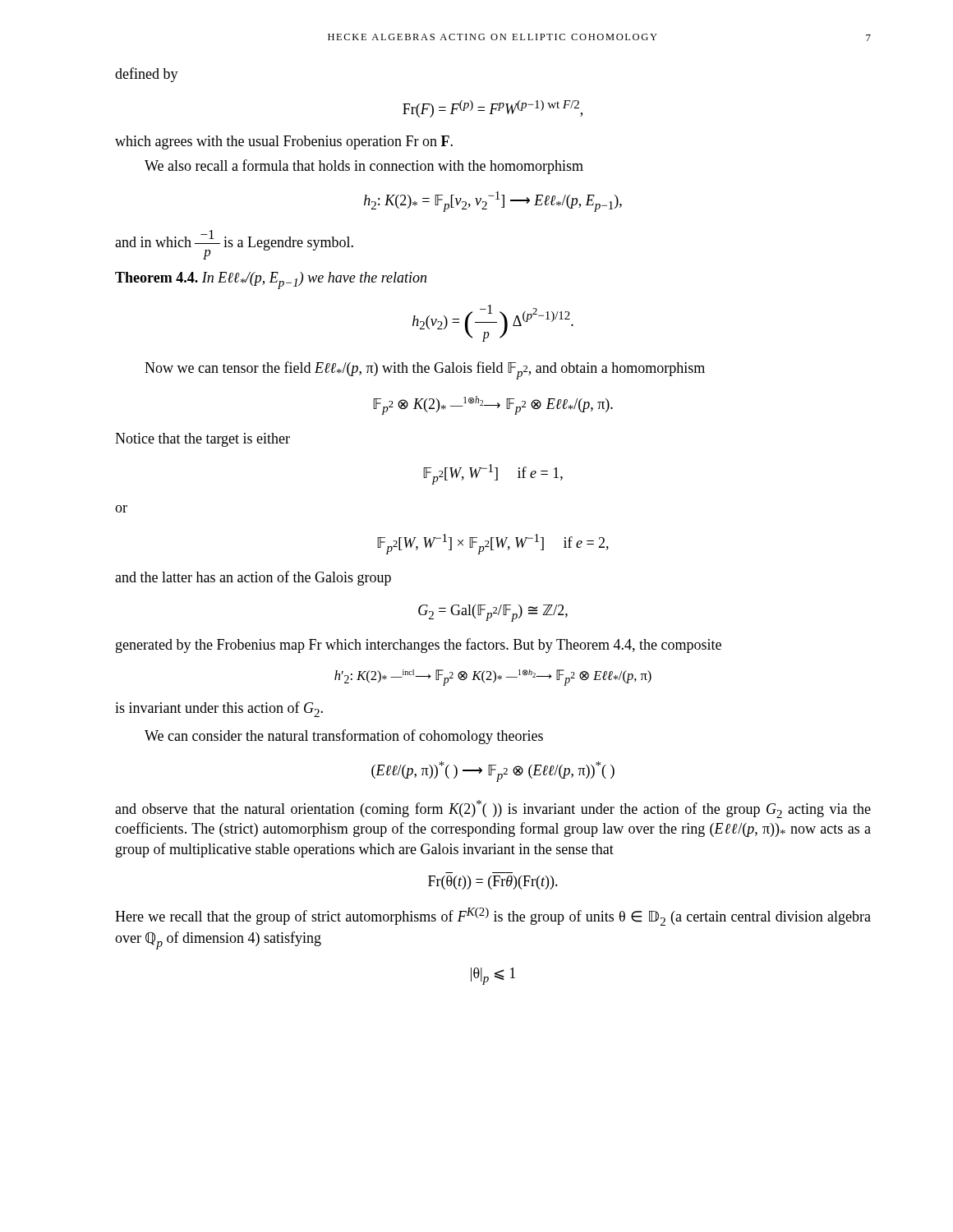Viewport: 953px width, 1232px height.
Task: Locate the block of text that opens with "and observe that"
Action: pyautogui.click(x=493, y=827)
